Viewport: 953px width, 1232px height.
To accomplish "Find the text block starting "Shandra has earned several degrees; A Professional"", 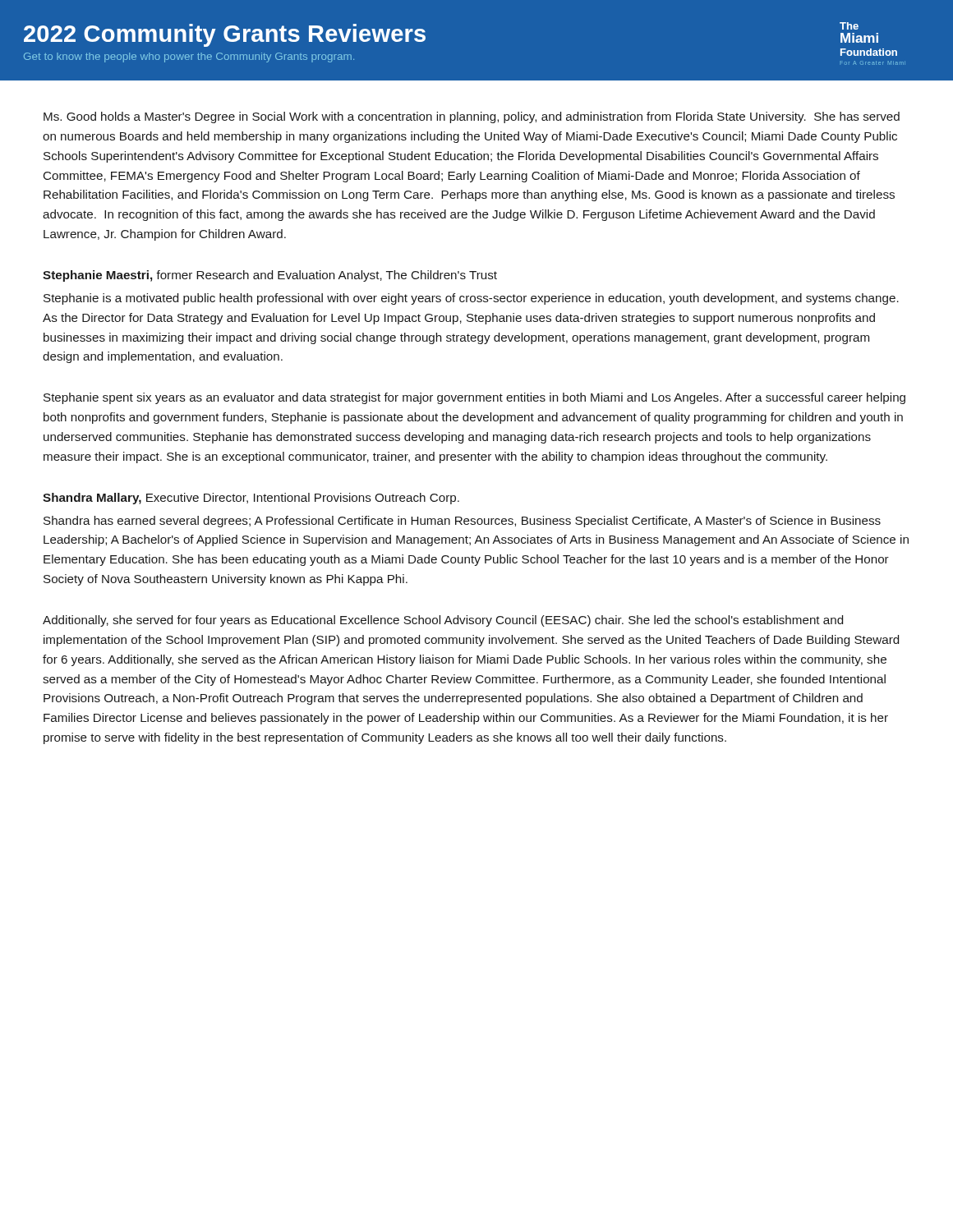I will click(x=476, y=549).
